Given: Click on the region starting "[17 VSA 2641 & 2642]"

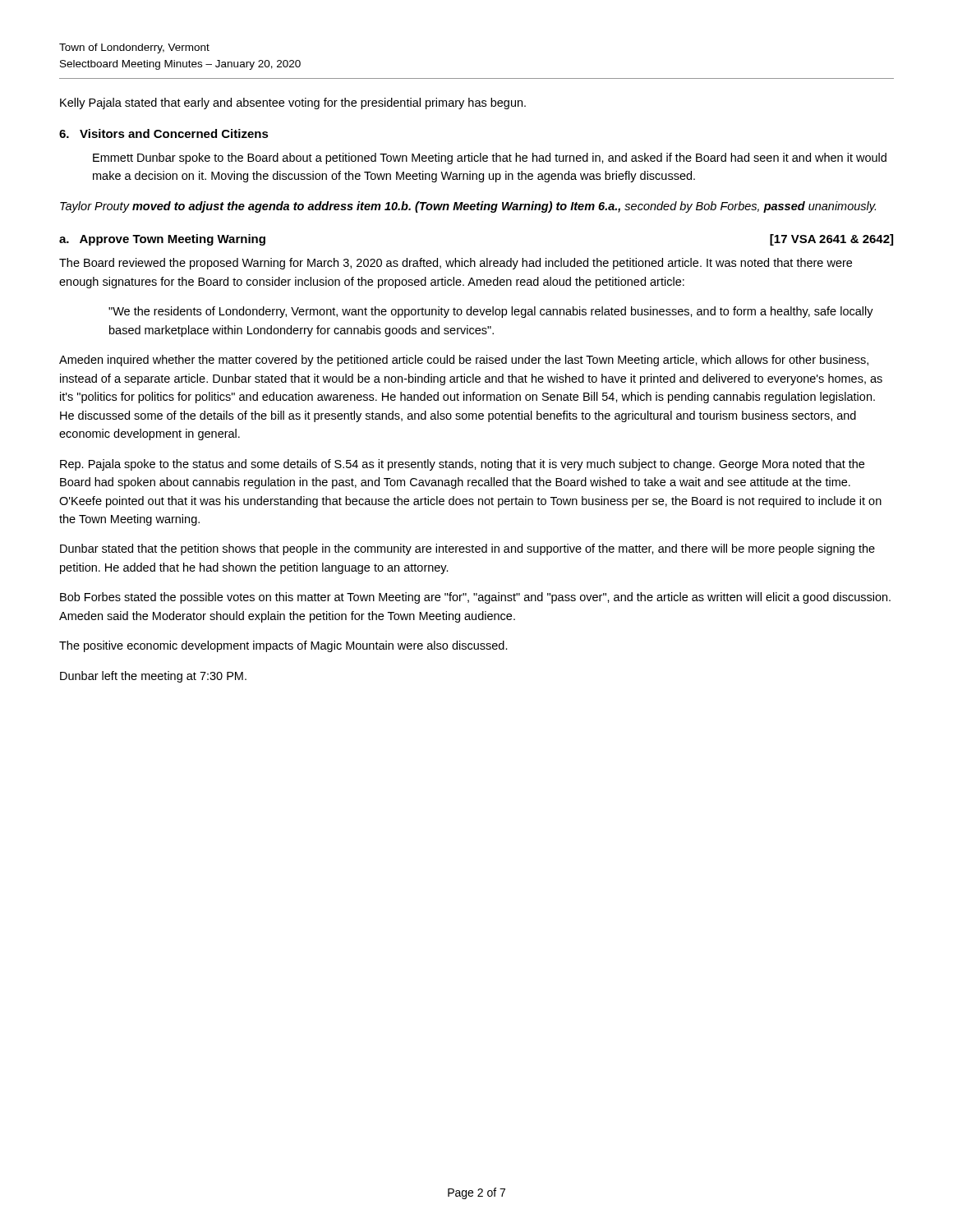Looking at the screenshot, I should point(832,239).
